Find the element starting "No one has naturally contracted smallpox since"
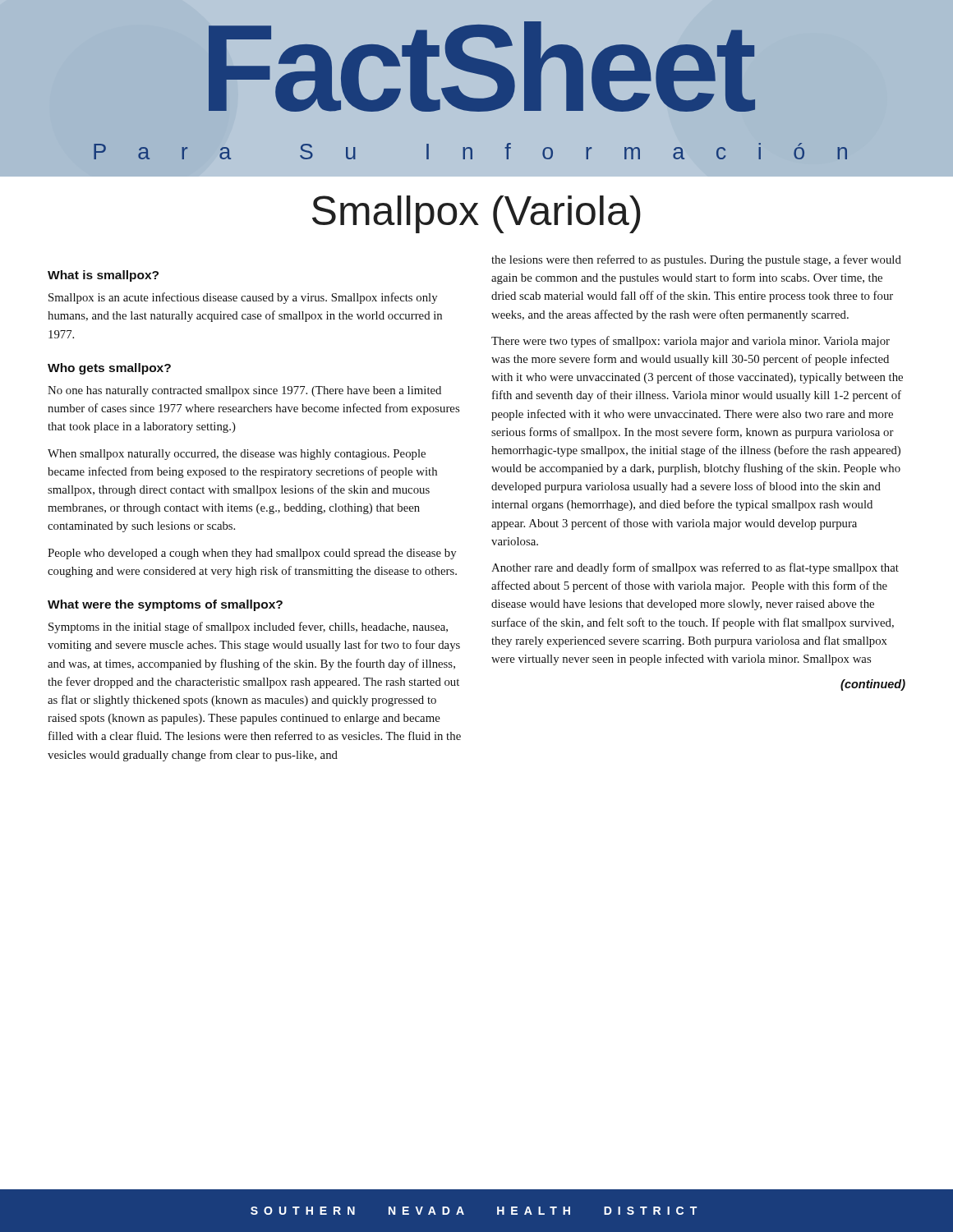Viewport: 953px width, 1232px height. point(255,409)
